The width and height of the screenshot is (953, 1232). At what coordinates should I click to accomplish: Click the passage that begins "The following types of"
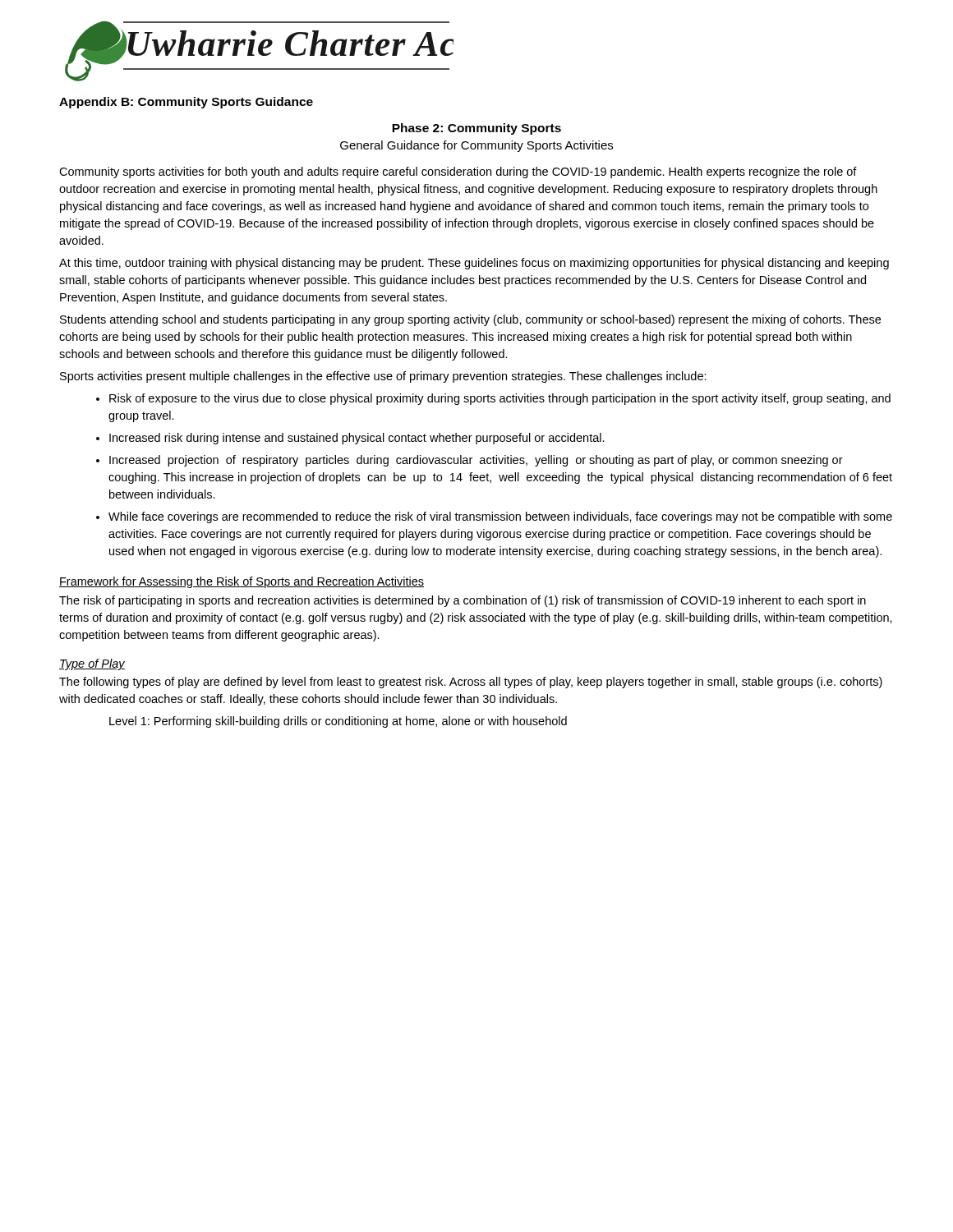pos(471,691)
